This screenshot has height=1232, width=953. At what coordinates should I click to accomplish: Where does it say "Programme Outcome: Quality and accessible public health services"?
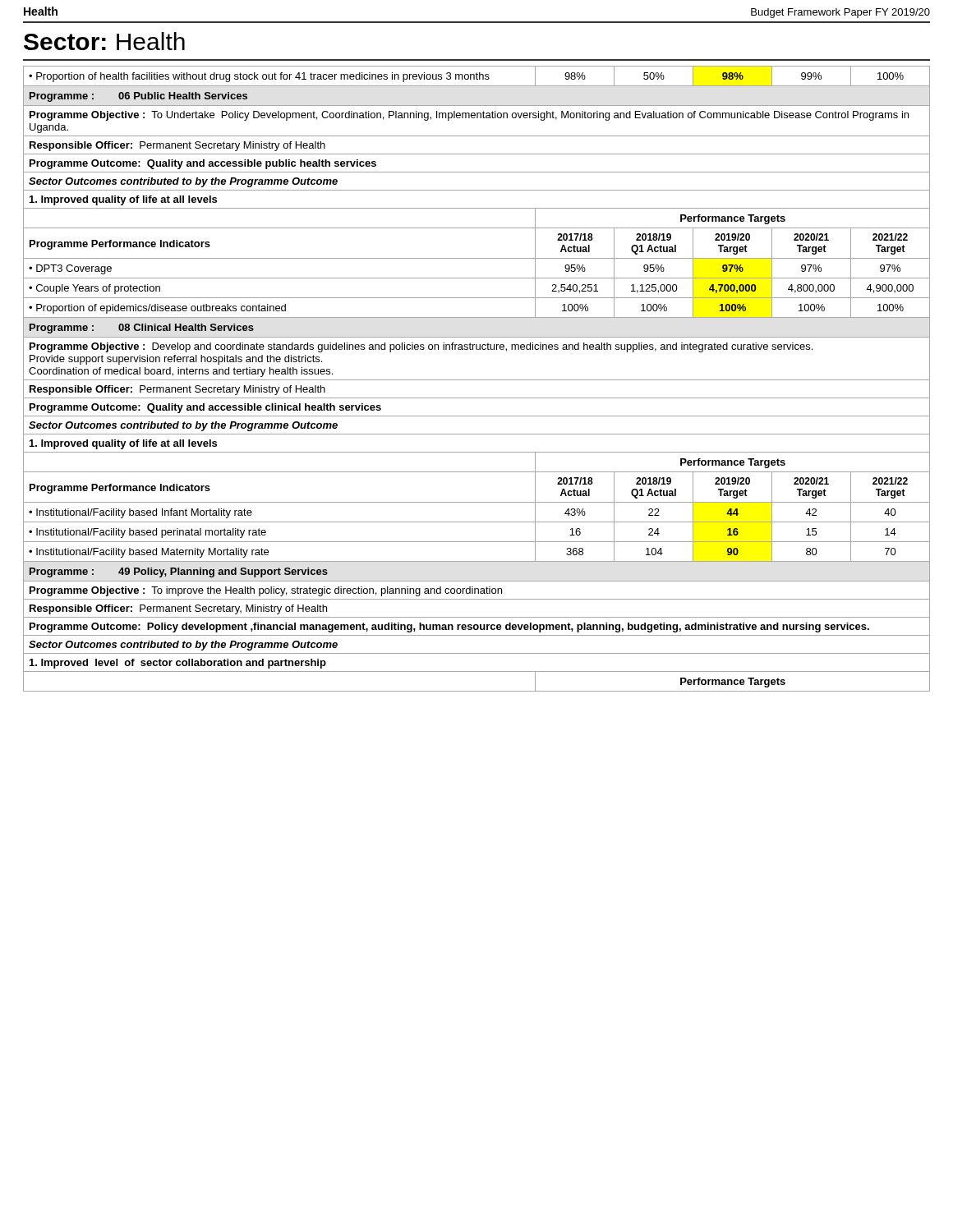tap(203, 163)
